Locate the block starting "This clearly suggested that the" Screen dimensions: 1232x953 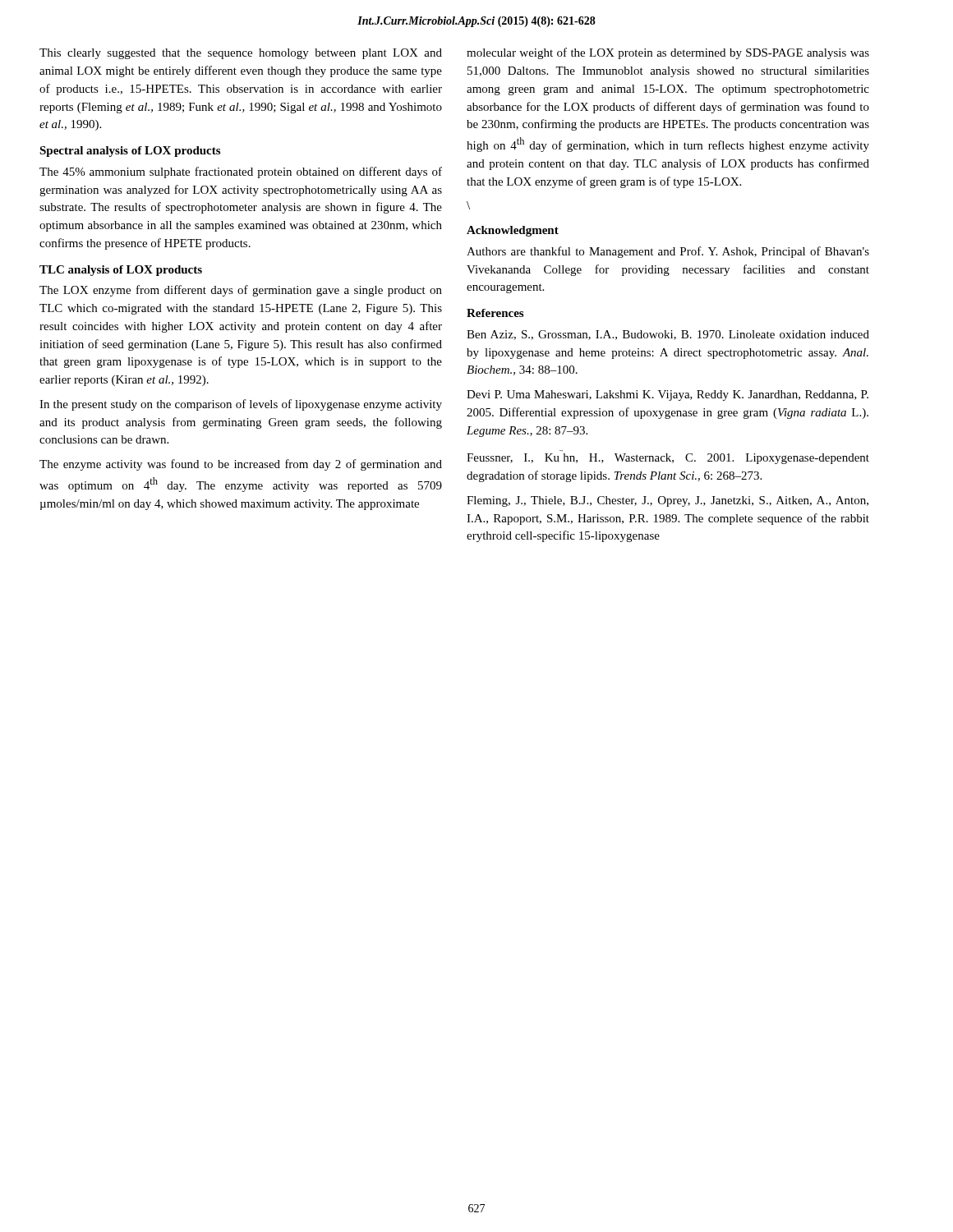click(x=241, y=89)
